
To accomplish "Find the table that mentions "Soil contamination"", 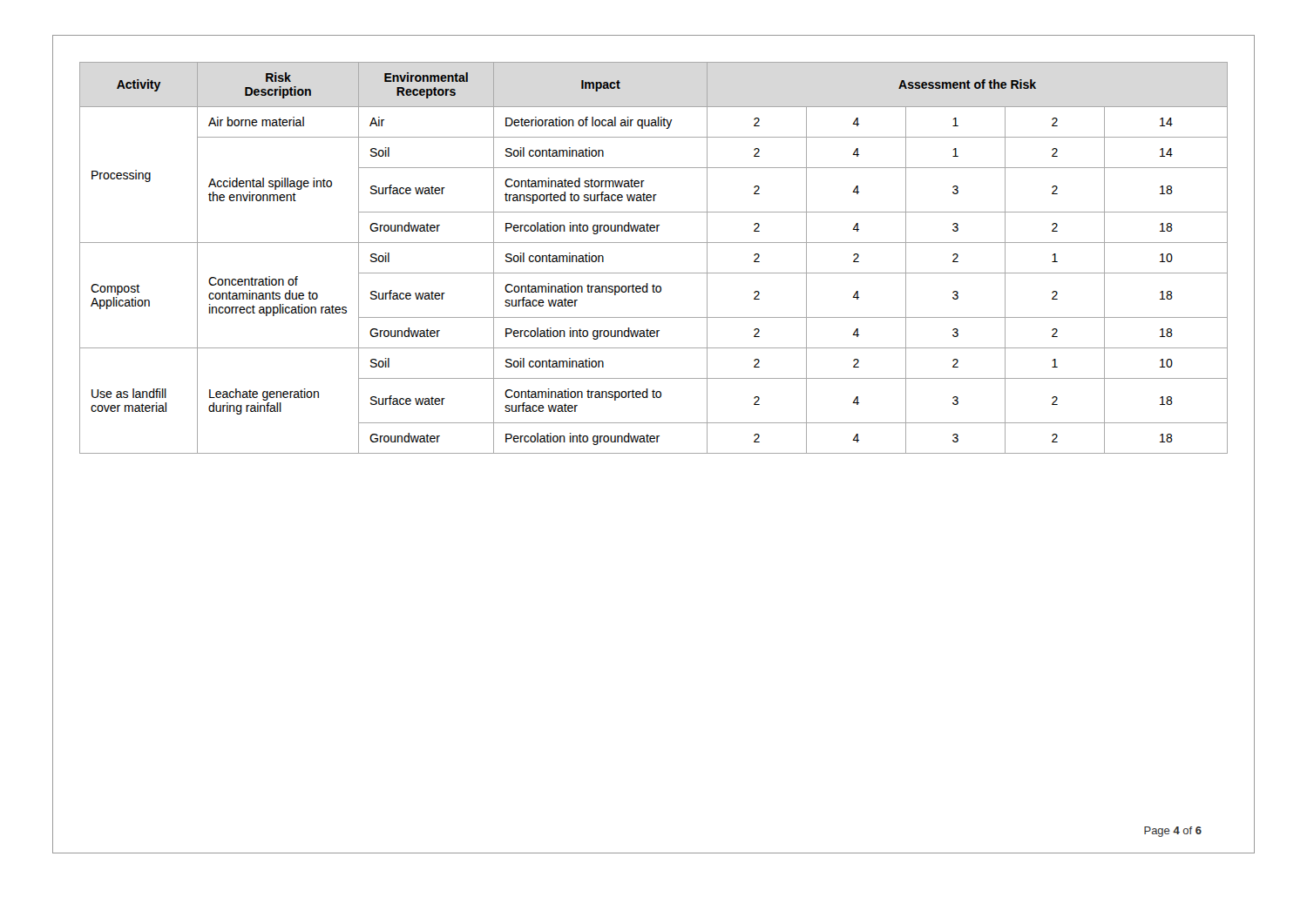I will point(654,258).
